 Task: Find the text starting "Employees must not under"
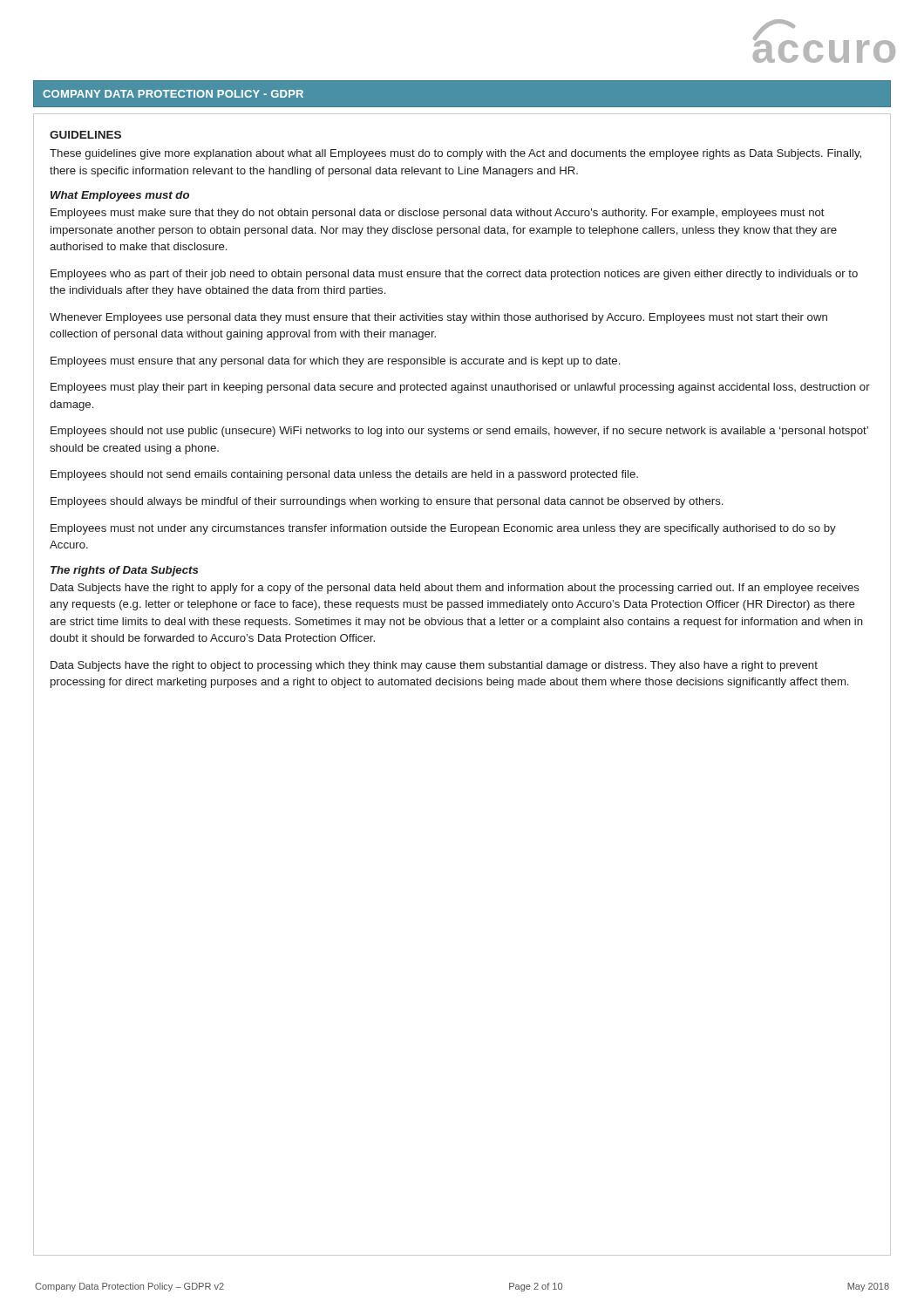click(443, 536)
